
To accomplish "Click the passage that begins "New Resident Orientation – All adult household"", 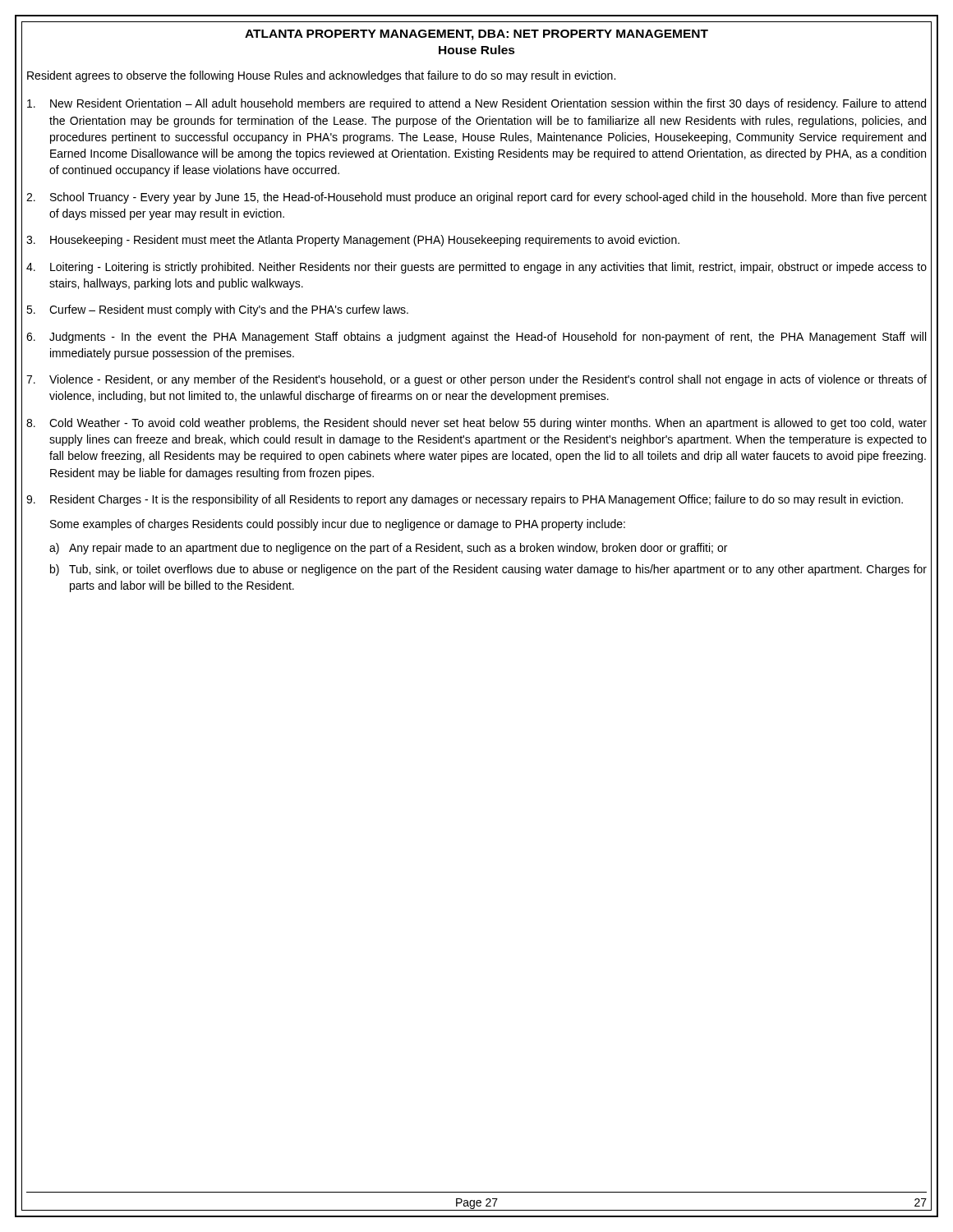I will point(476,137).
